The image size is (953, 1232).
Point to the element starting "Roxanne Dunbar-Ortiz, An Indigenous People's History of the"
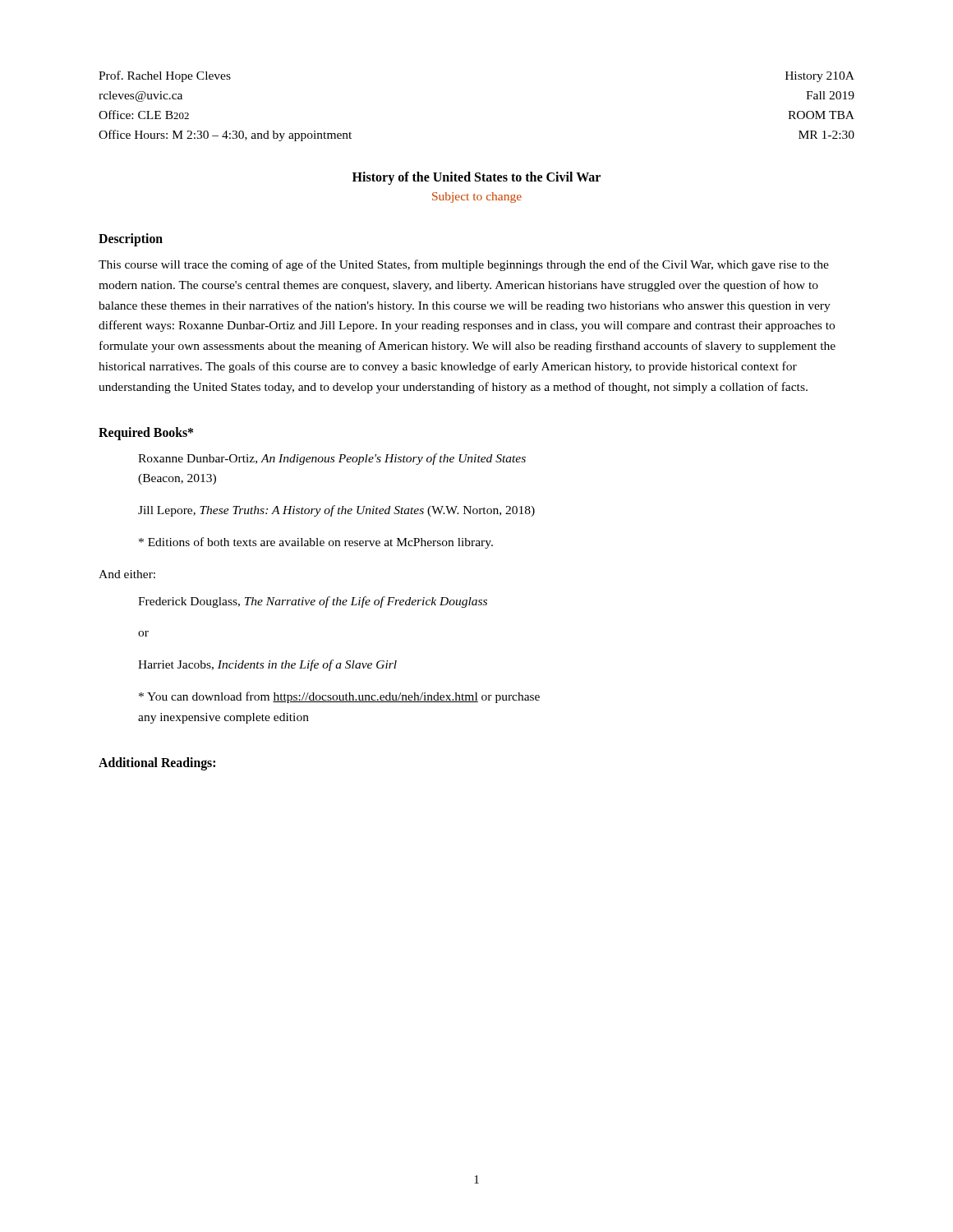point(496,469)
